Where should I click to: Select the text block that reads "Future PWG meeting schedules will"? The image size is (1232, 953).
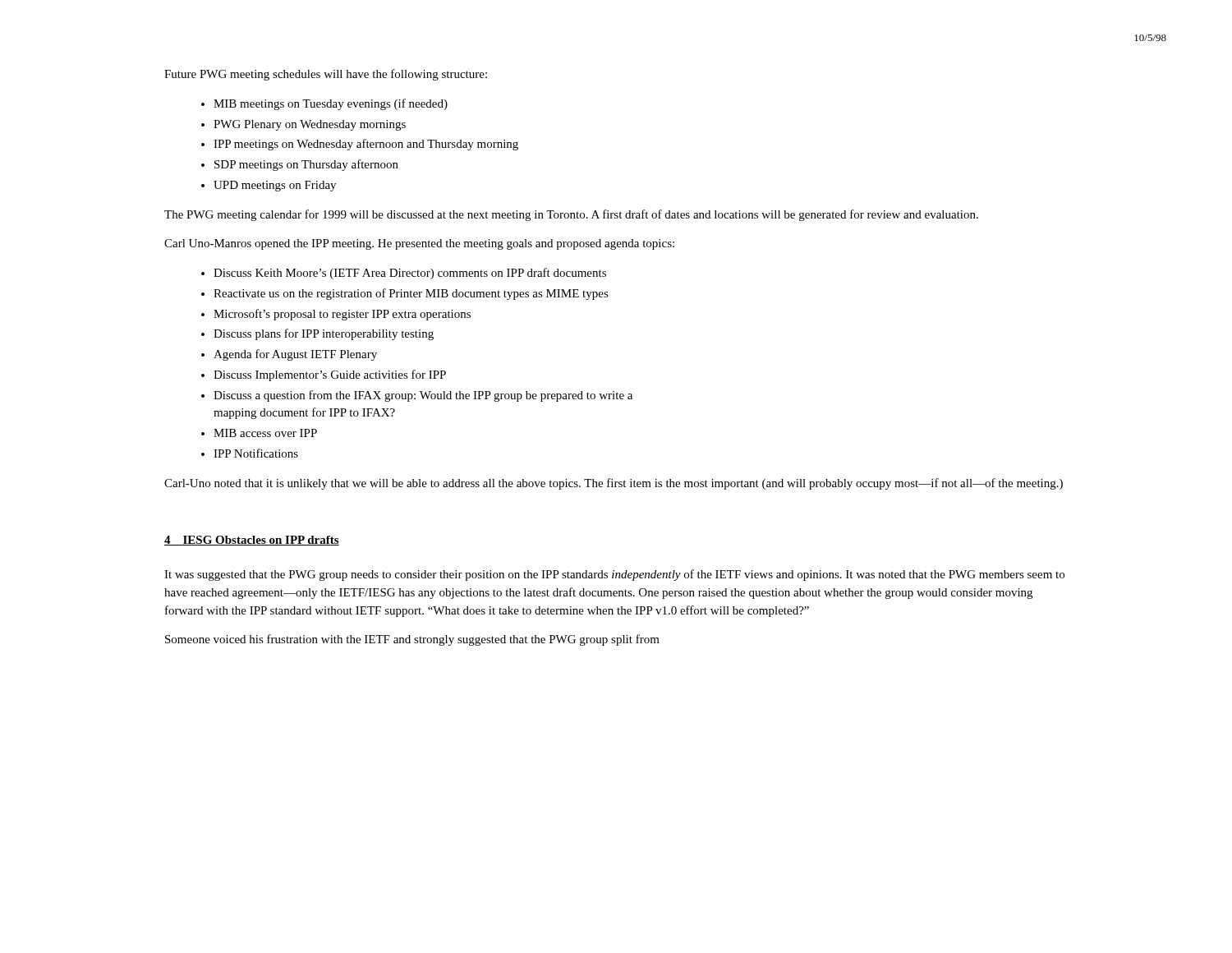326,74
